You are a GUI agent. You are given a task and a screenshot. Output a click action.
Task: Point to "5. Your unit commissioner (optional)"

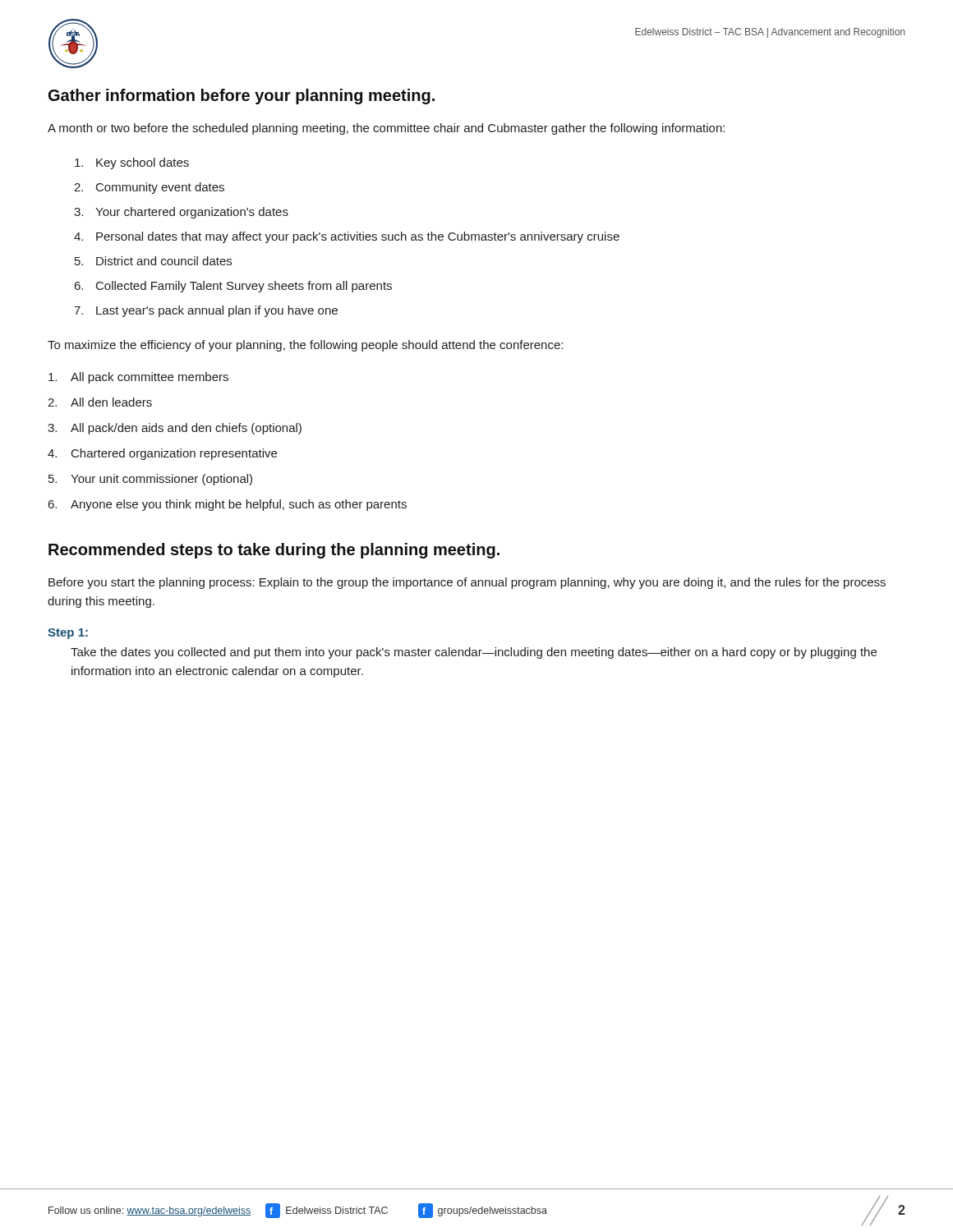150,478
